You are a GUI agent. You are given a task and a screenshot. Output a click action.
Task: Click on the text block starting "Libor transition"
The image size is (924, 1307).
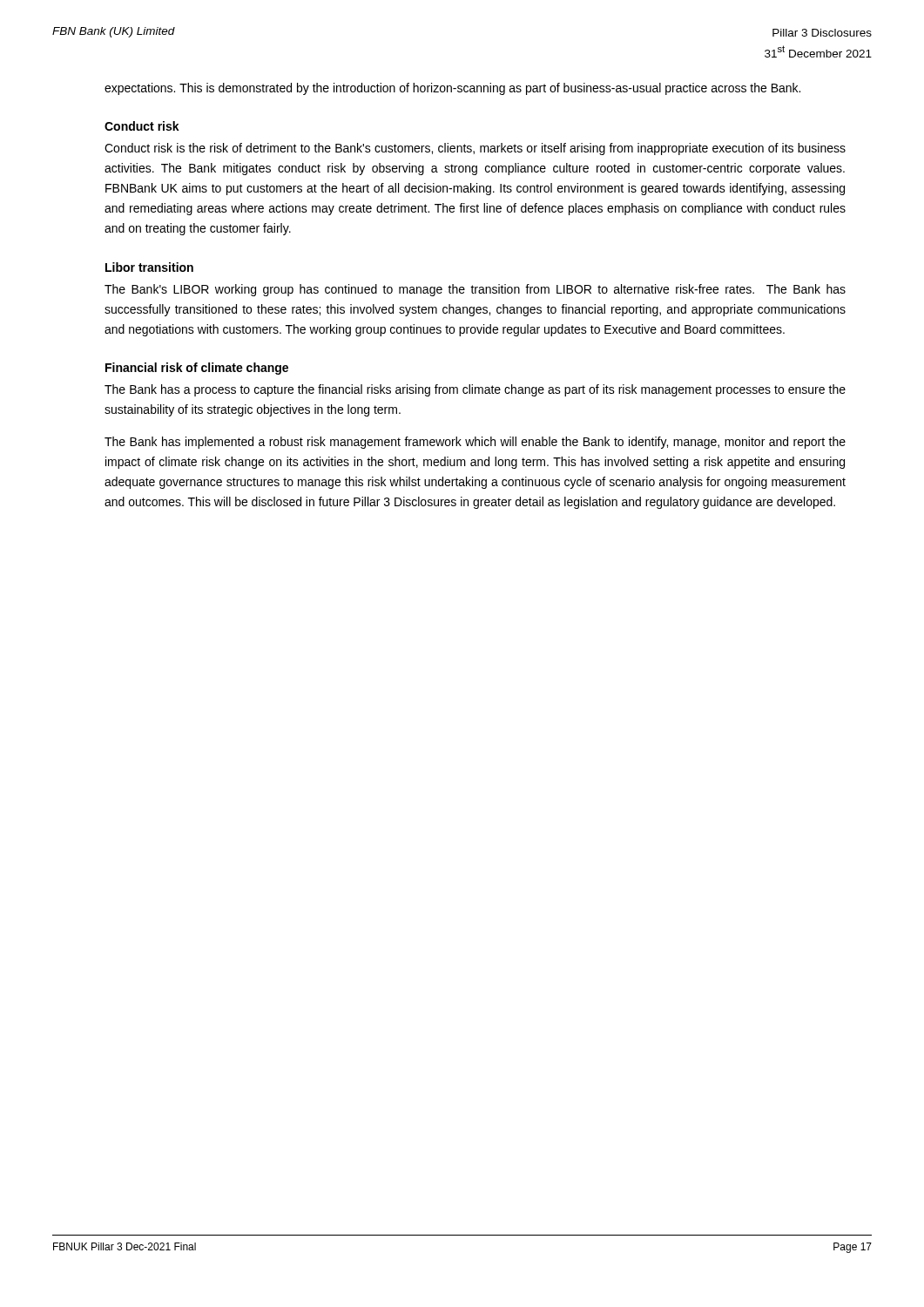(149, 267)
